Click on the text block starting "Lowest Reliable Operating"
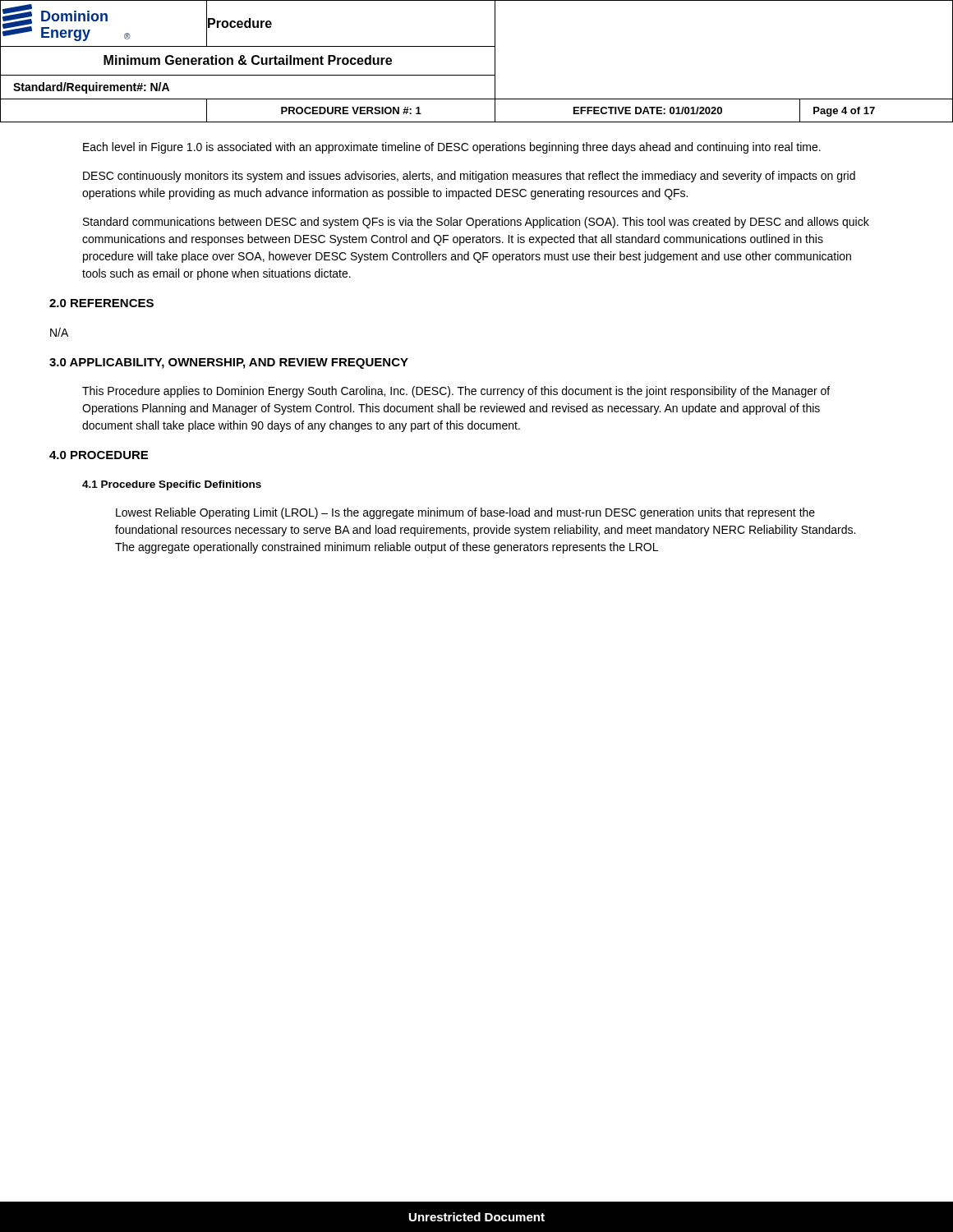 493,530
